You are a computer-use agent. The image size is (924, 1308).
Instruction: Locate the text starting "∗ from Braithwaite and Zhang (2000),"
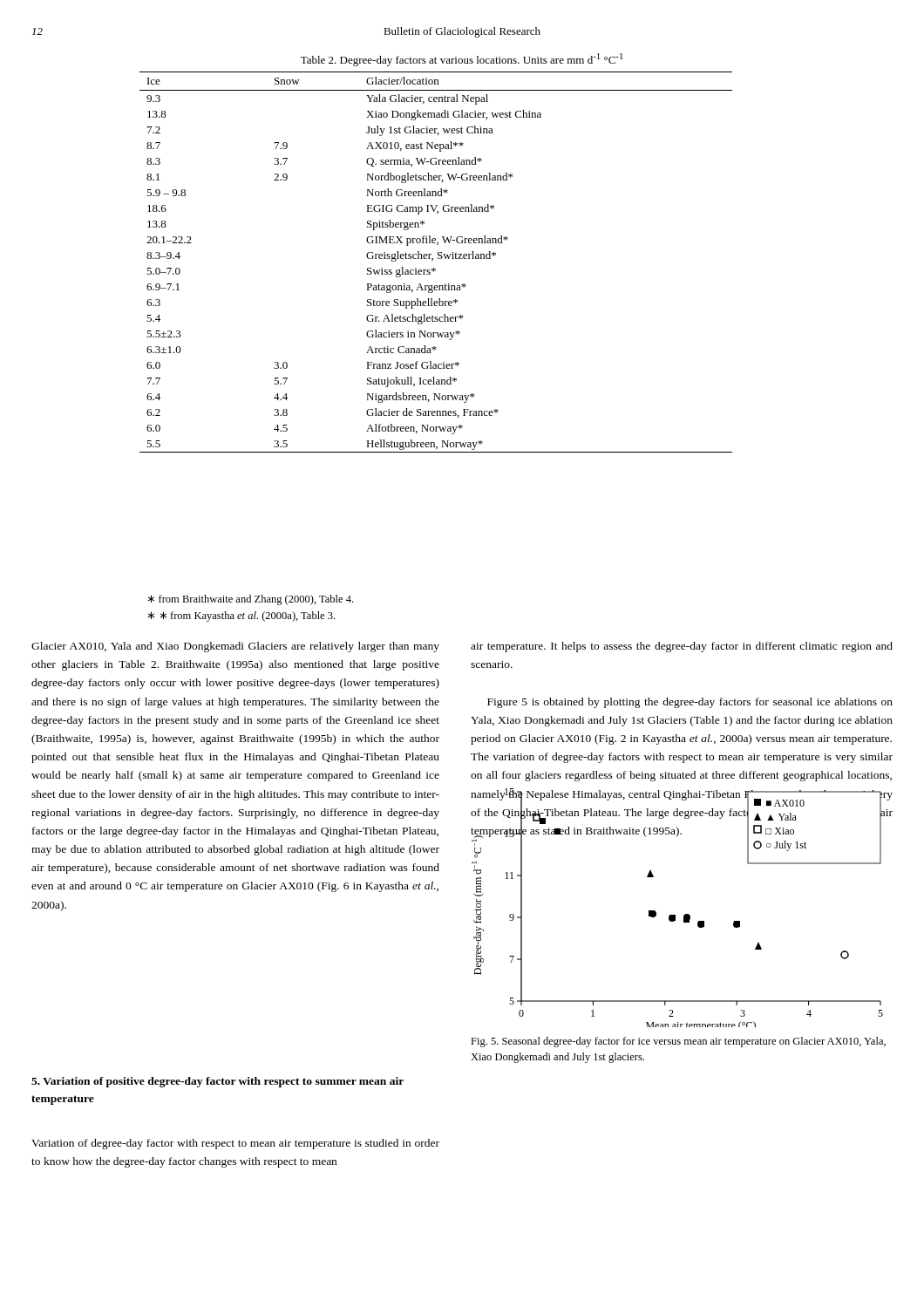(250, 607)
